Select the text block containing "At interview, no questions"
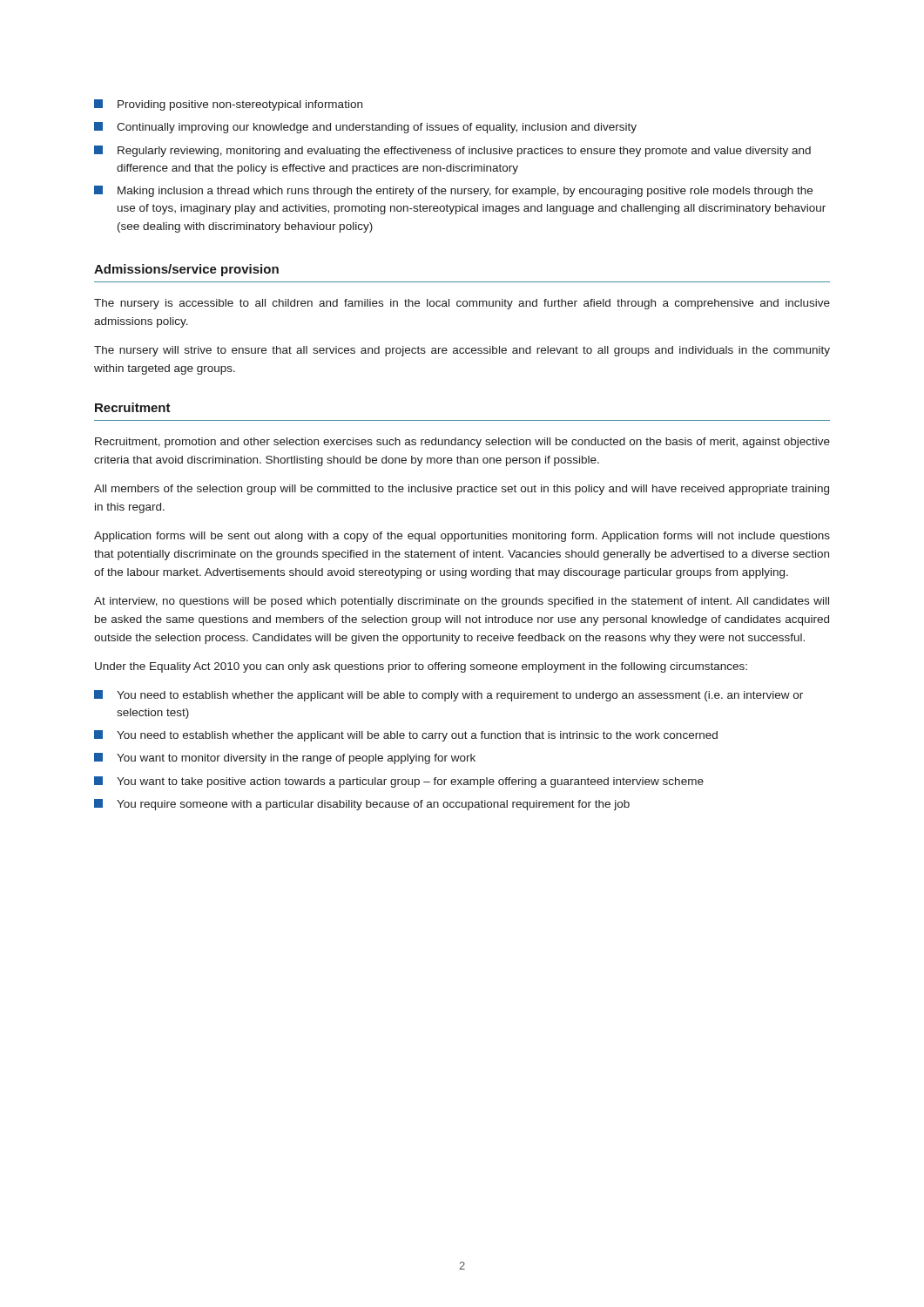 click(x=462, y=619)
